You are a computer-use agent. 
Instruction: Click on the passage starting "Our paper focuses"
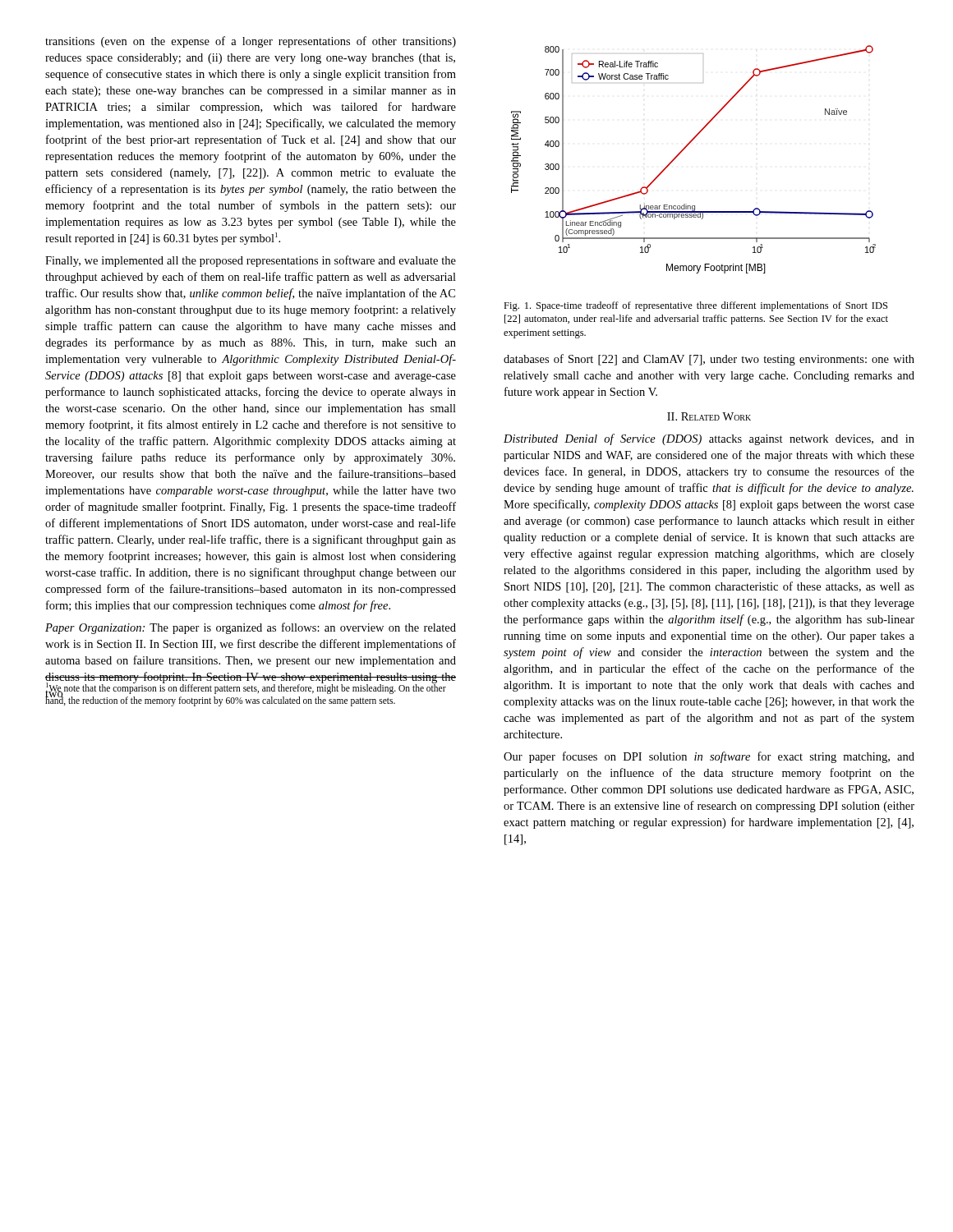[709, 797]
